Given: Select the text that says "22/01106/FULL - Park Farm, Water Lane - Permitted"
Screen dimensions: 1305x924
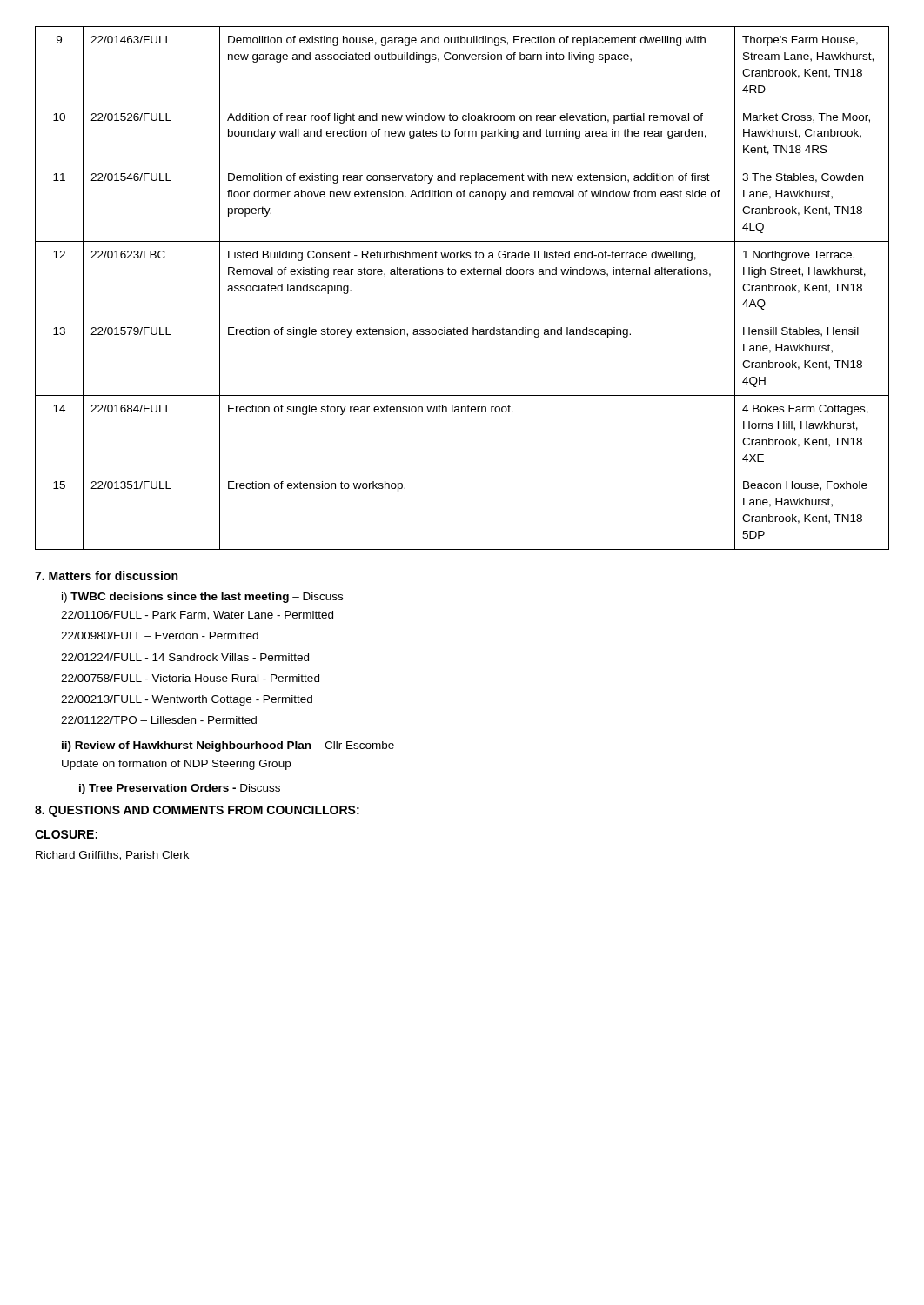Looking at the screenshot, I should (x=198, y=615).
